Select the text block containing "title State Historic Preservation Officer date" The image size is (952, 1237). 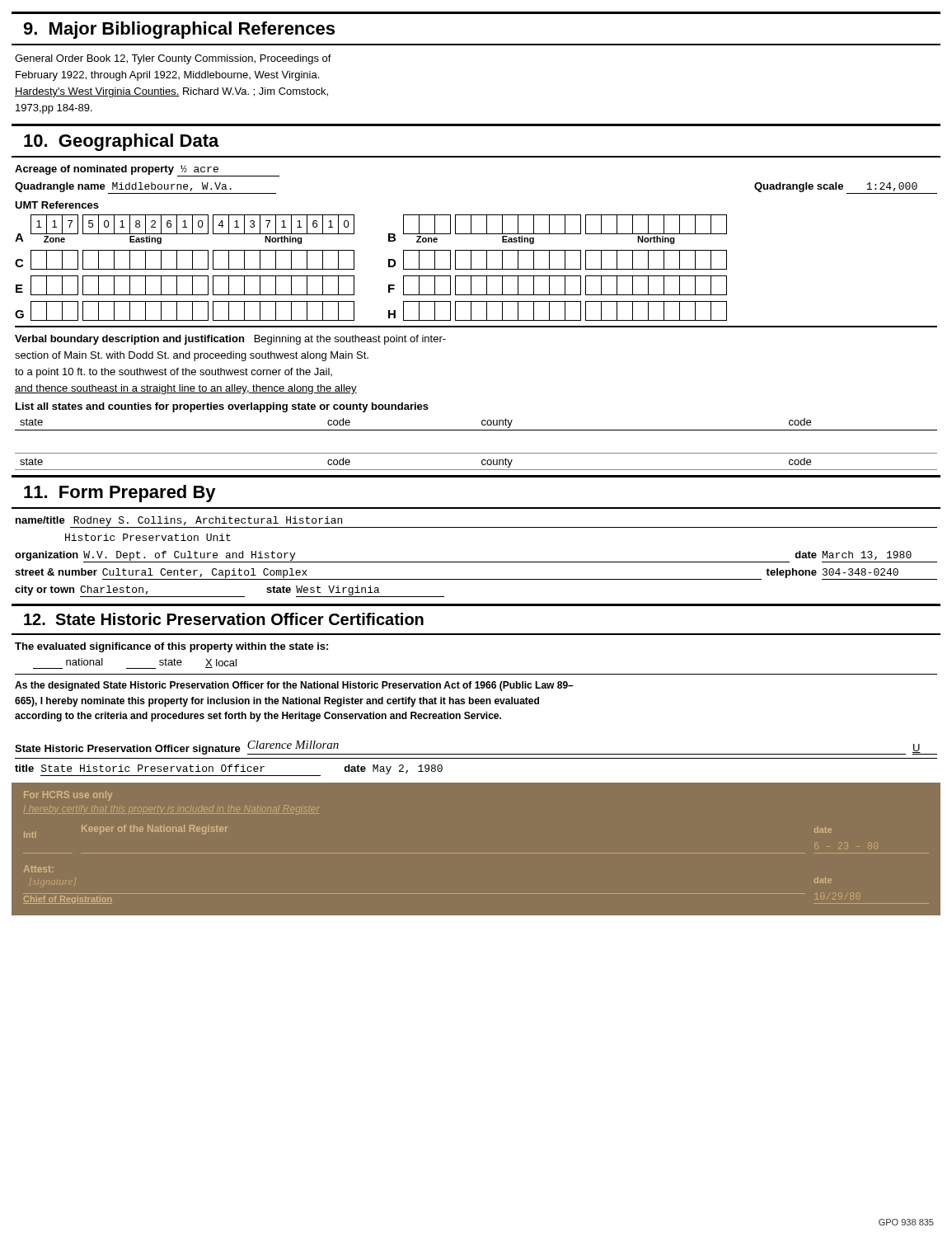pyautogui.click(x=229, y=769)
